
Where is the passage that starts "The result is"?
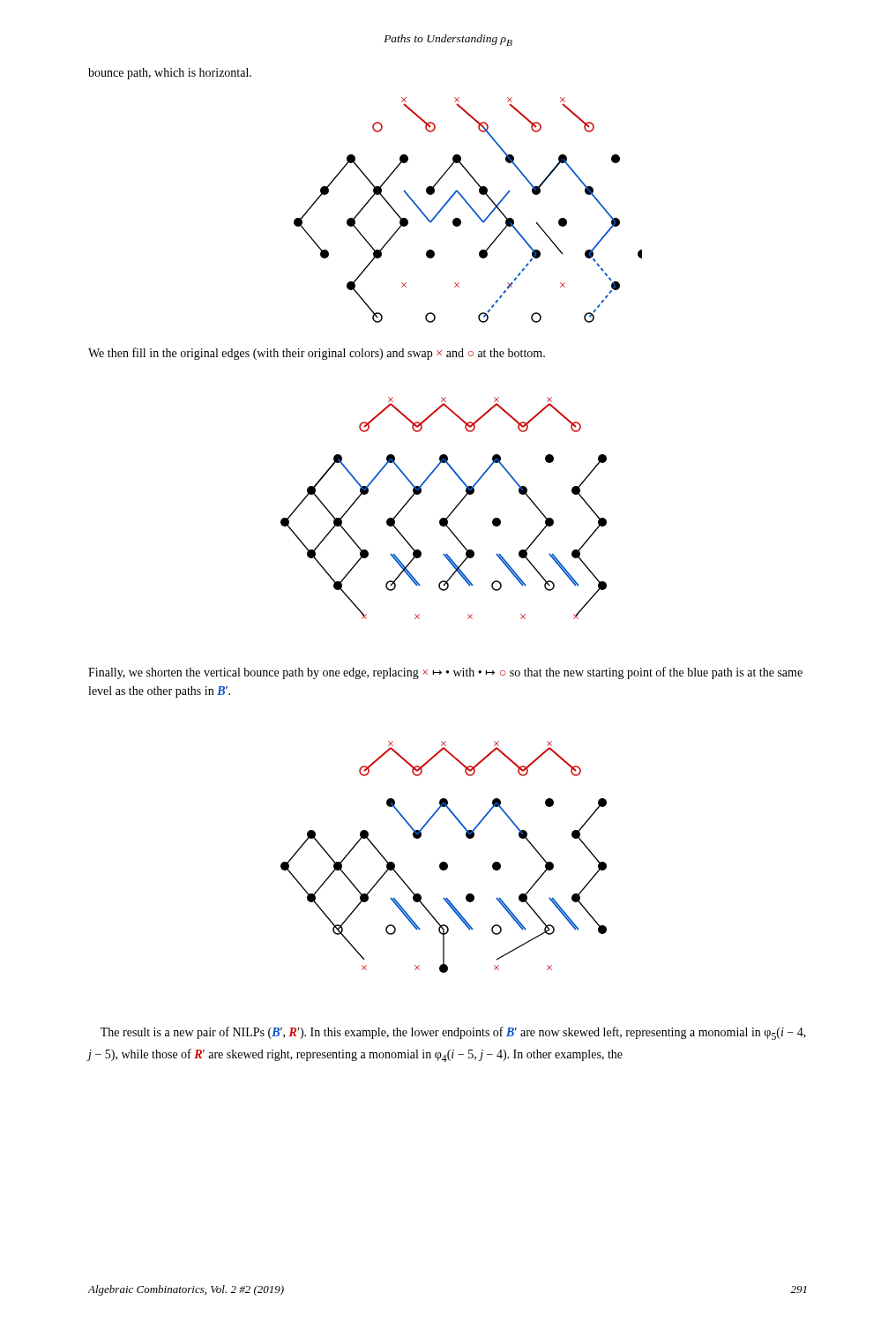pyautogui.click(x=447, y=1045)
